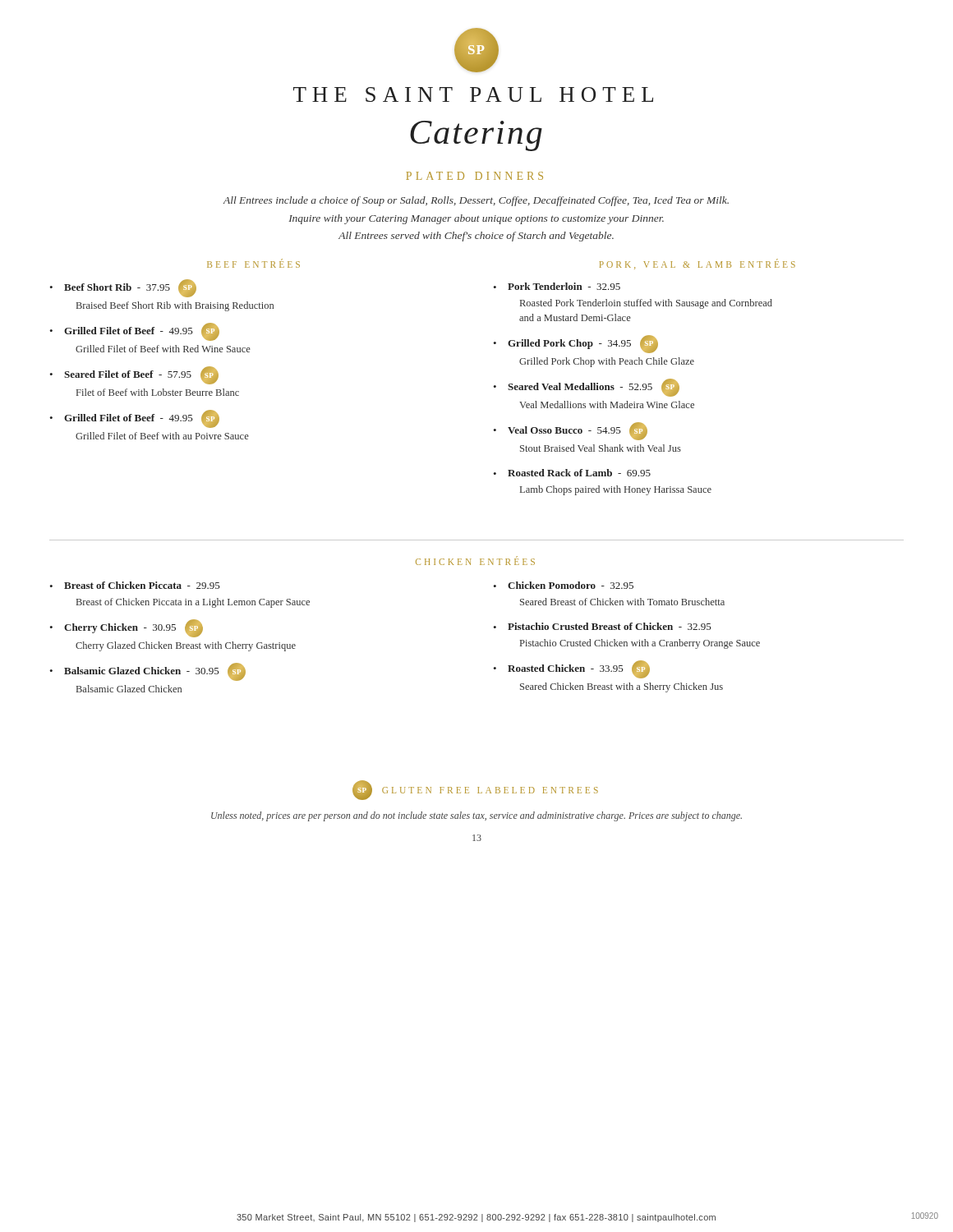Locate the block starting "• Chicken Pomodoro - 32.95 Seared"
Viewport: 953px width, 1232px height.
click(698, 594)
